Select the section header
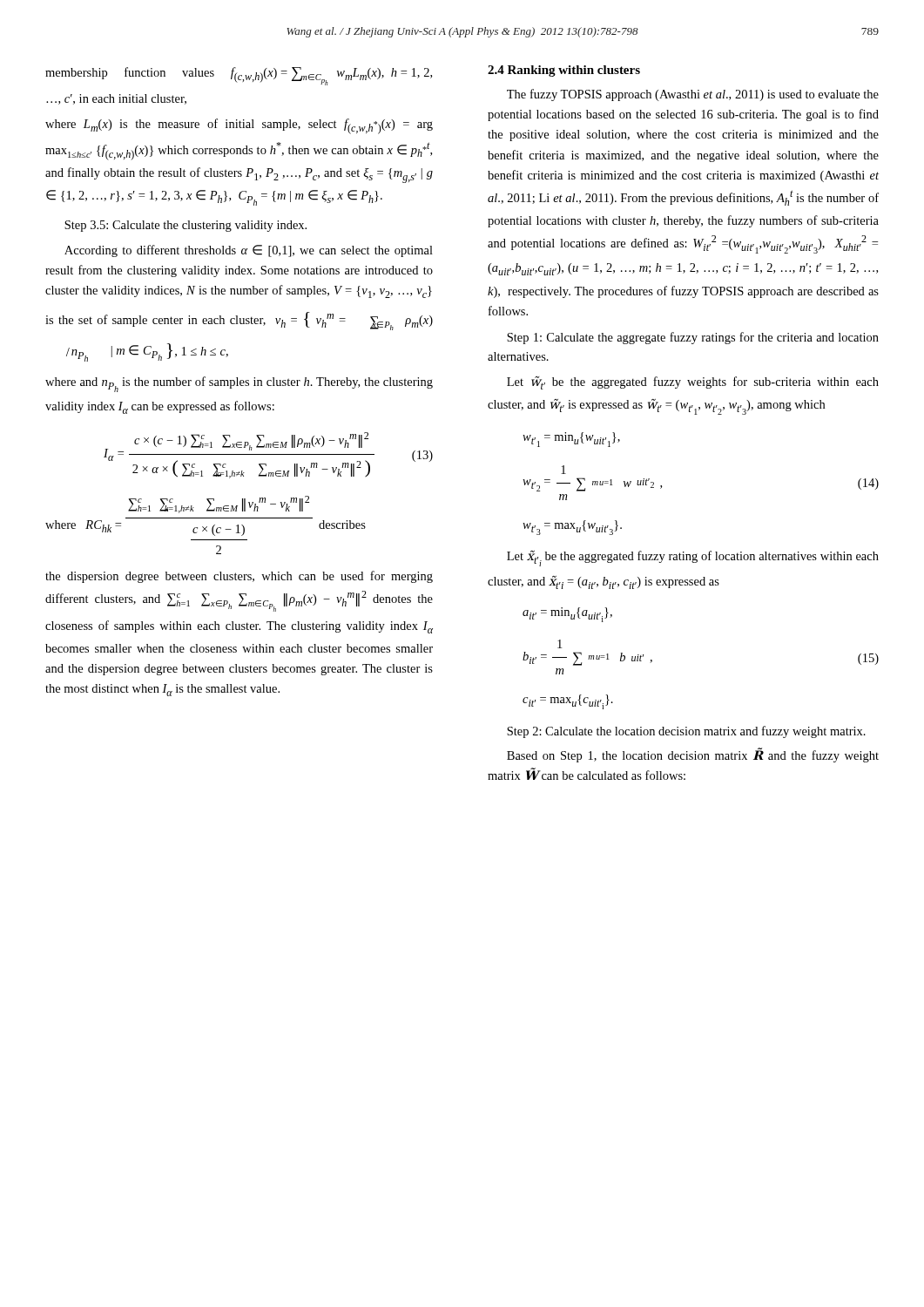The width and height of the screenshot is (924, 1307). click(x=564, y=70)
